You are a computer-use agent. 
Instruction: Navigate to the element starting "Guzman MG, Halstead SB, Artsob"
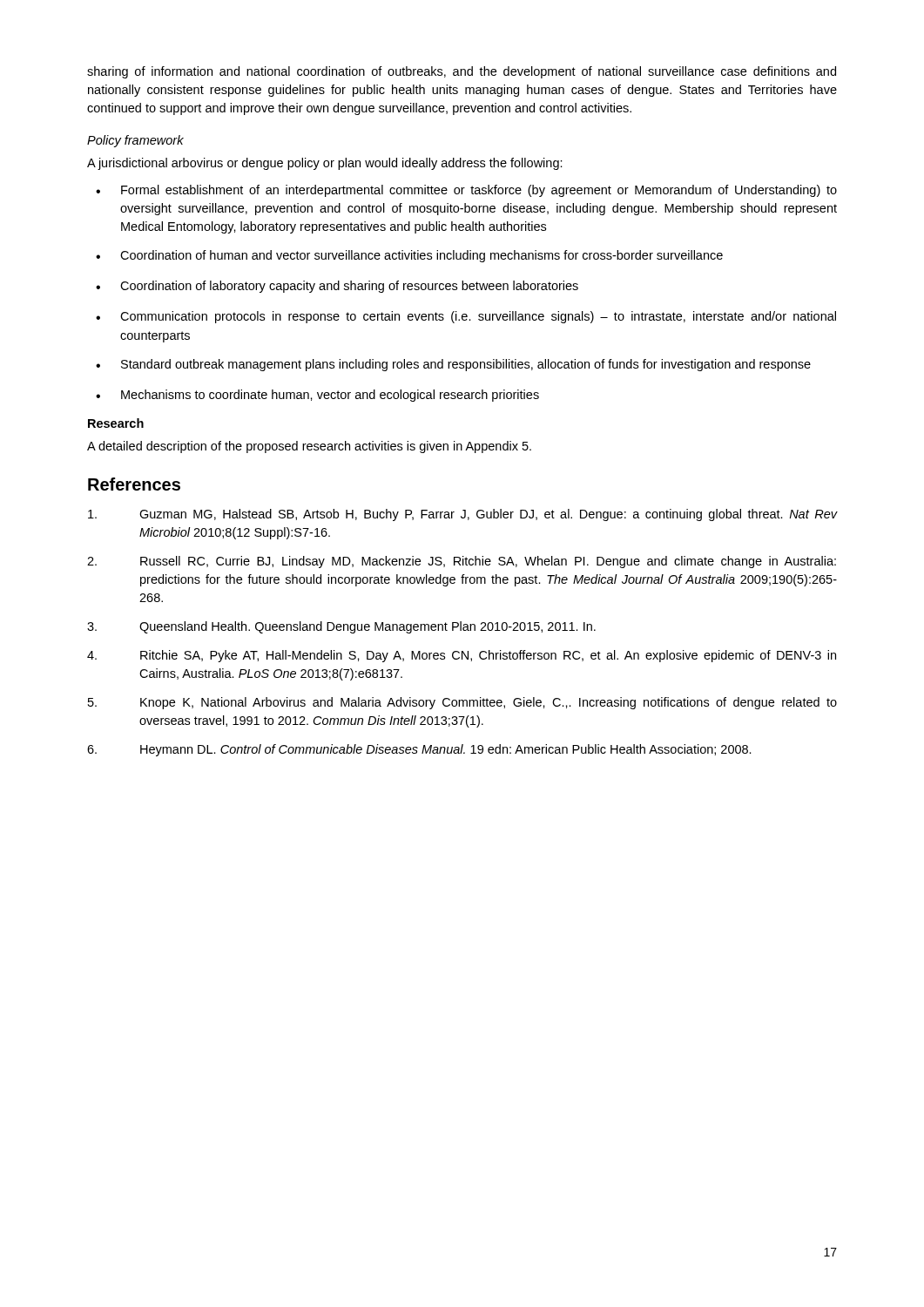tap(462, 524)
